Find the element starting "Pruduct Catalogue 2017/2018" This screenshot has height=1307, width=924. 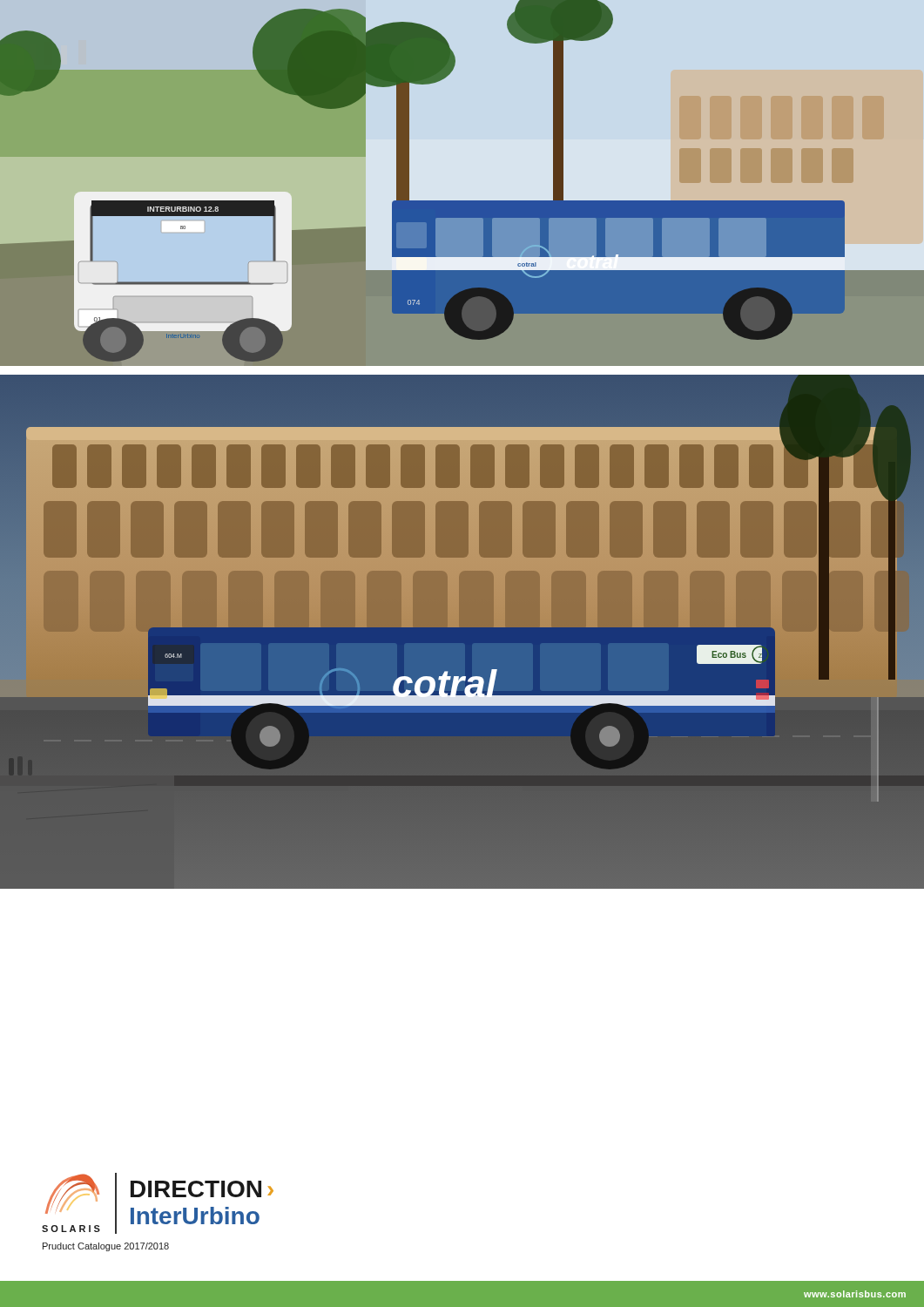105,1246
